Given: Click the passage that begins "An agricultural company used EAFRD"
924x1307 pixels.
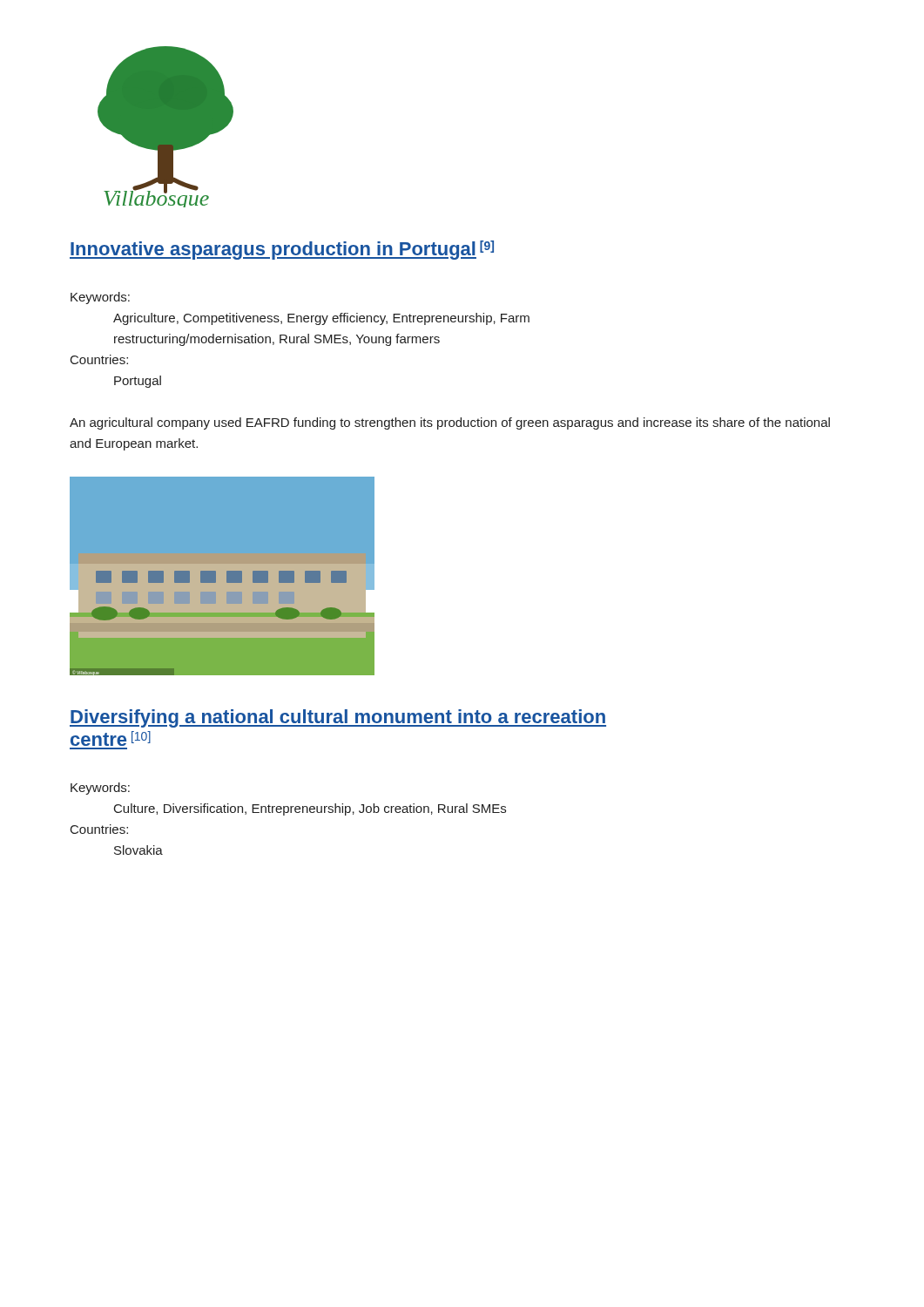Looking at the screenshot, I should click(450, 433).
